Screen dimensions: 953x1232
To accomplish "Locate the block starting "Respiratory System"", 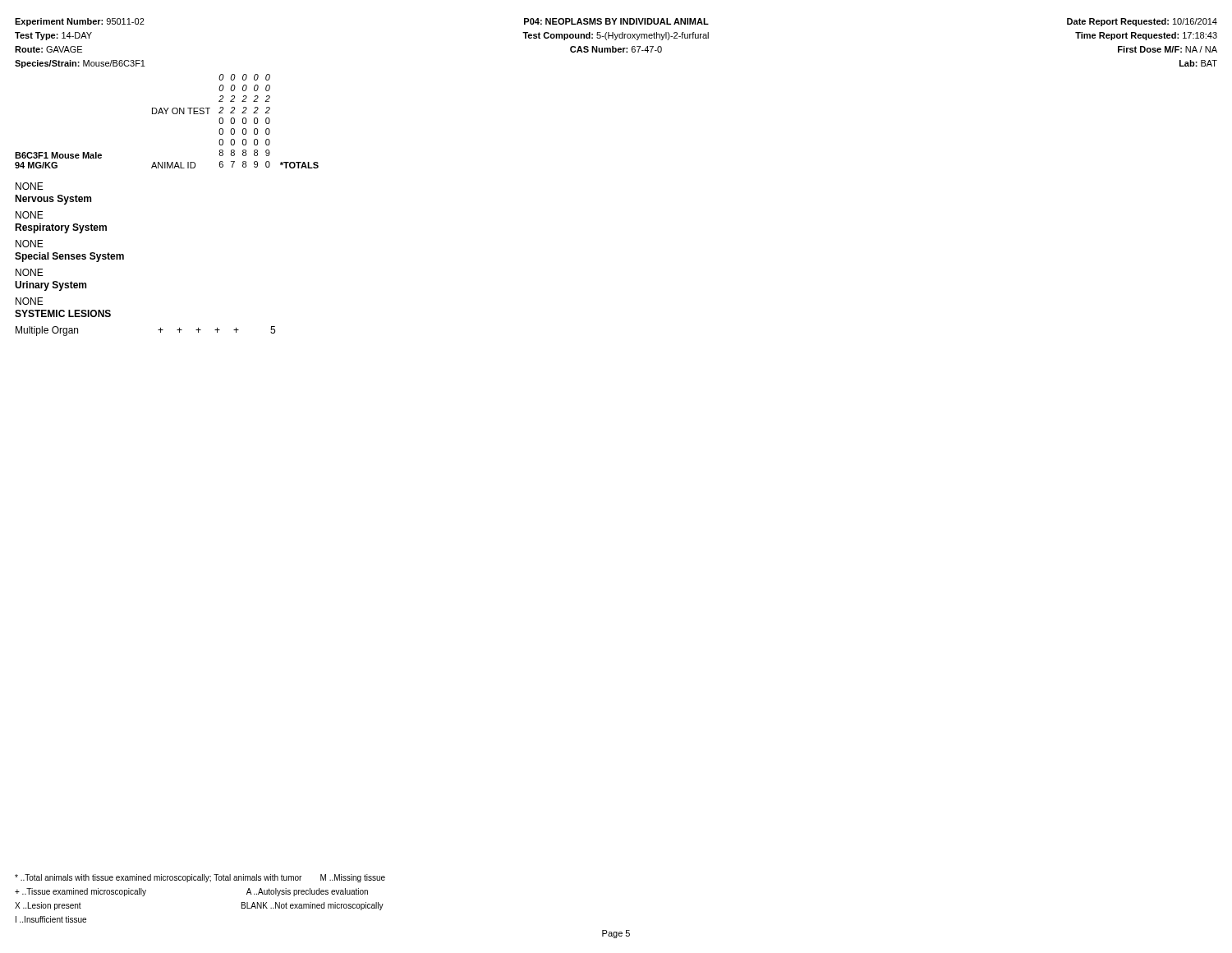I will point(61,228).
